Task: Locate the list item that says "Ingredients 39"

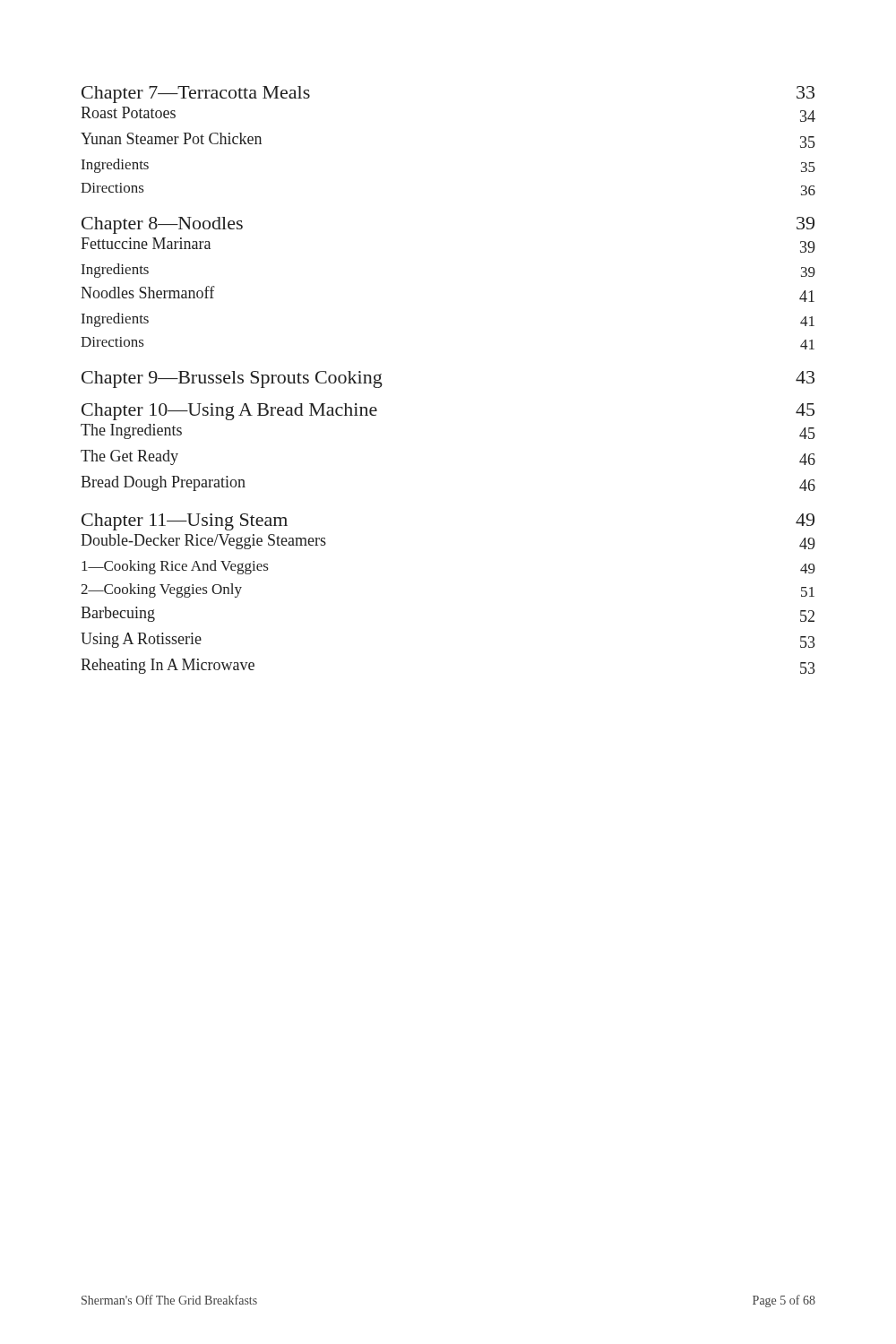Action: tap(122, 270)
